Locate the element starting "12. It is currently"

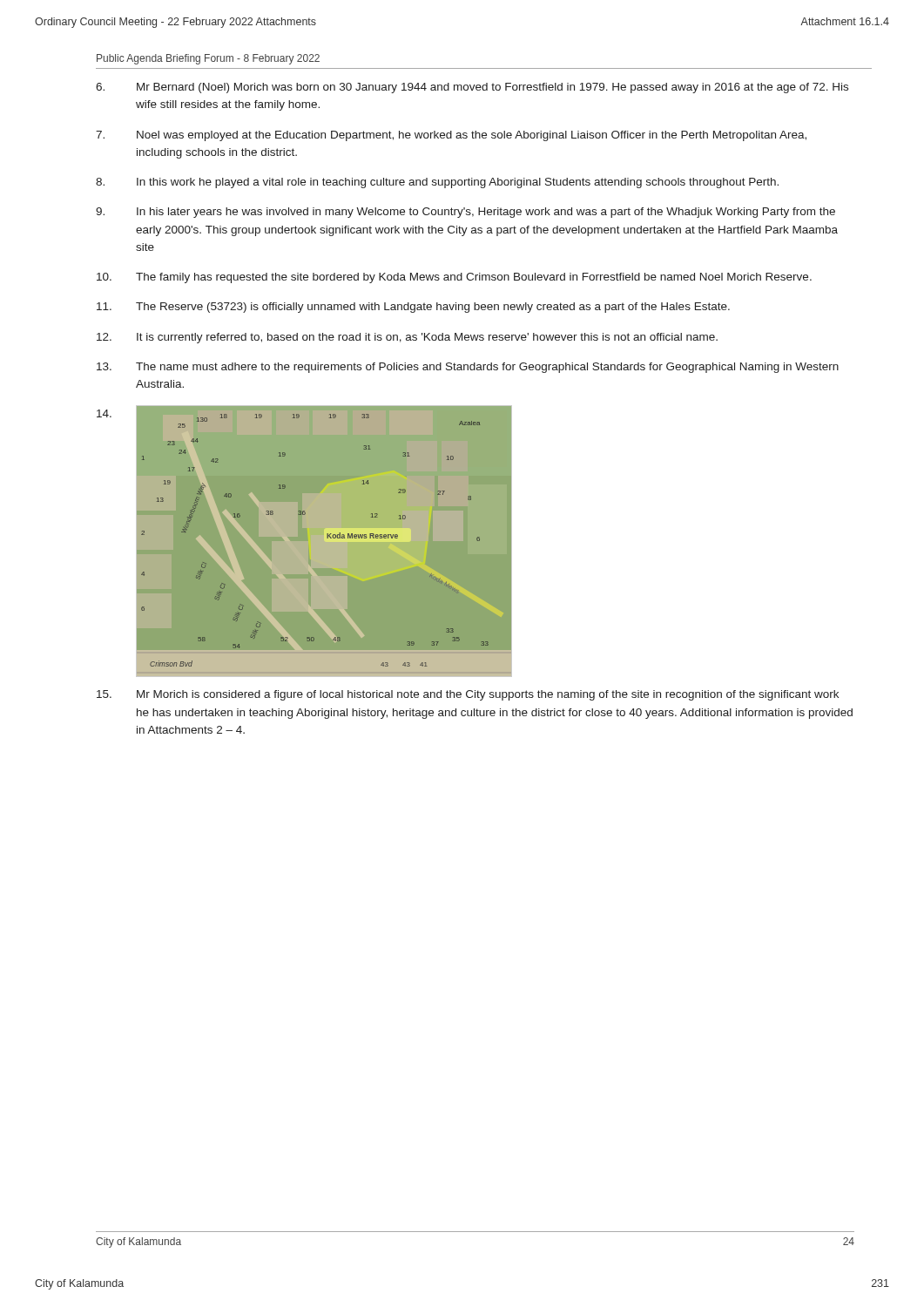(475, 337)
